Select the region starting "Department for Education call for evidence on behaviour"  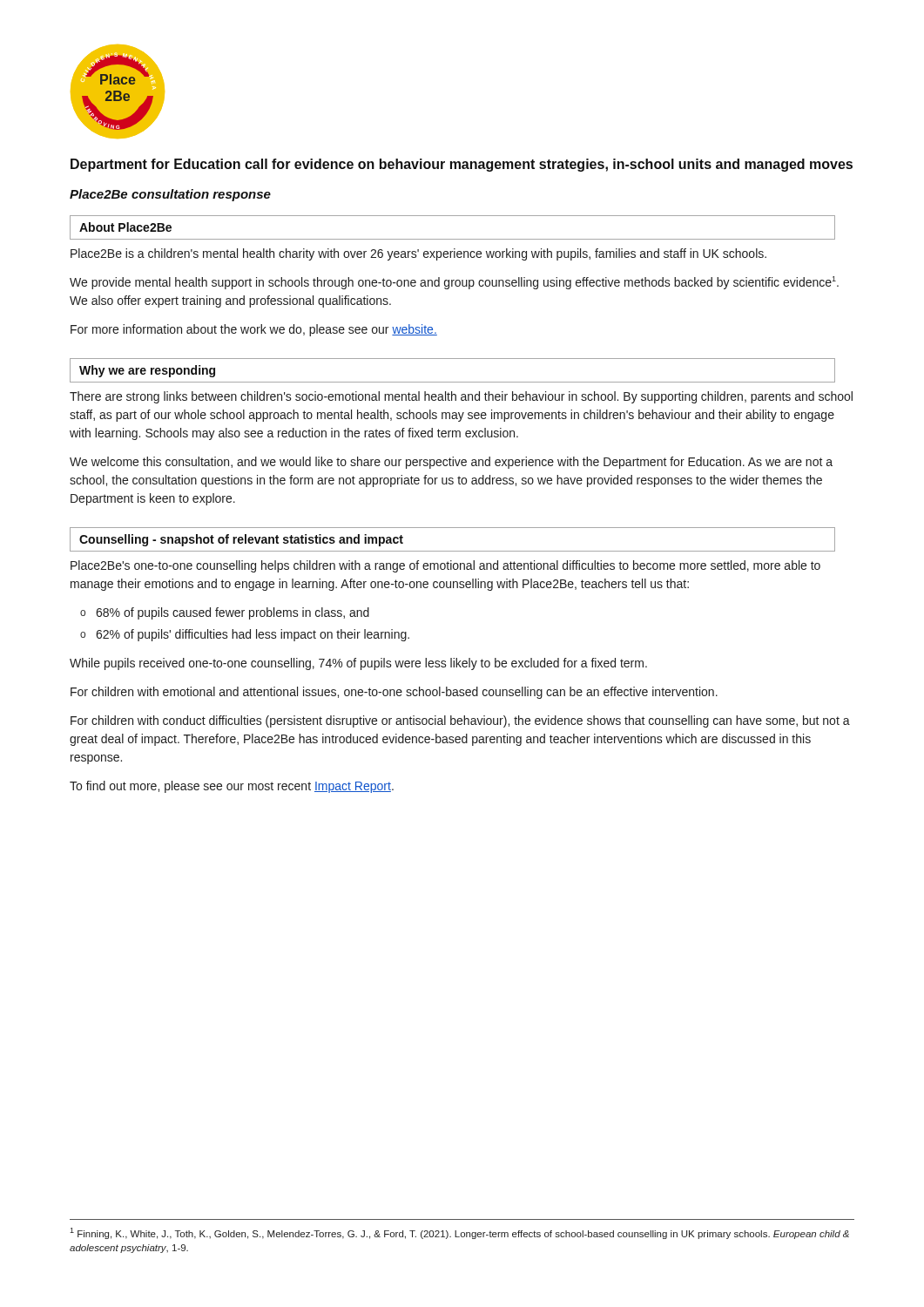click(x=462, y=165)
